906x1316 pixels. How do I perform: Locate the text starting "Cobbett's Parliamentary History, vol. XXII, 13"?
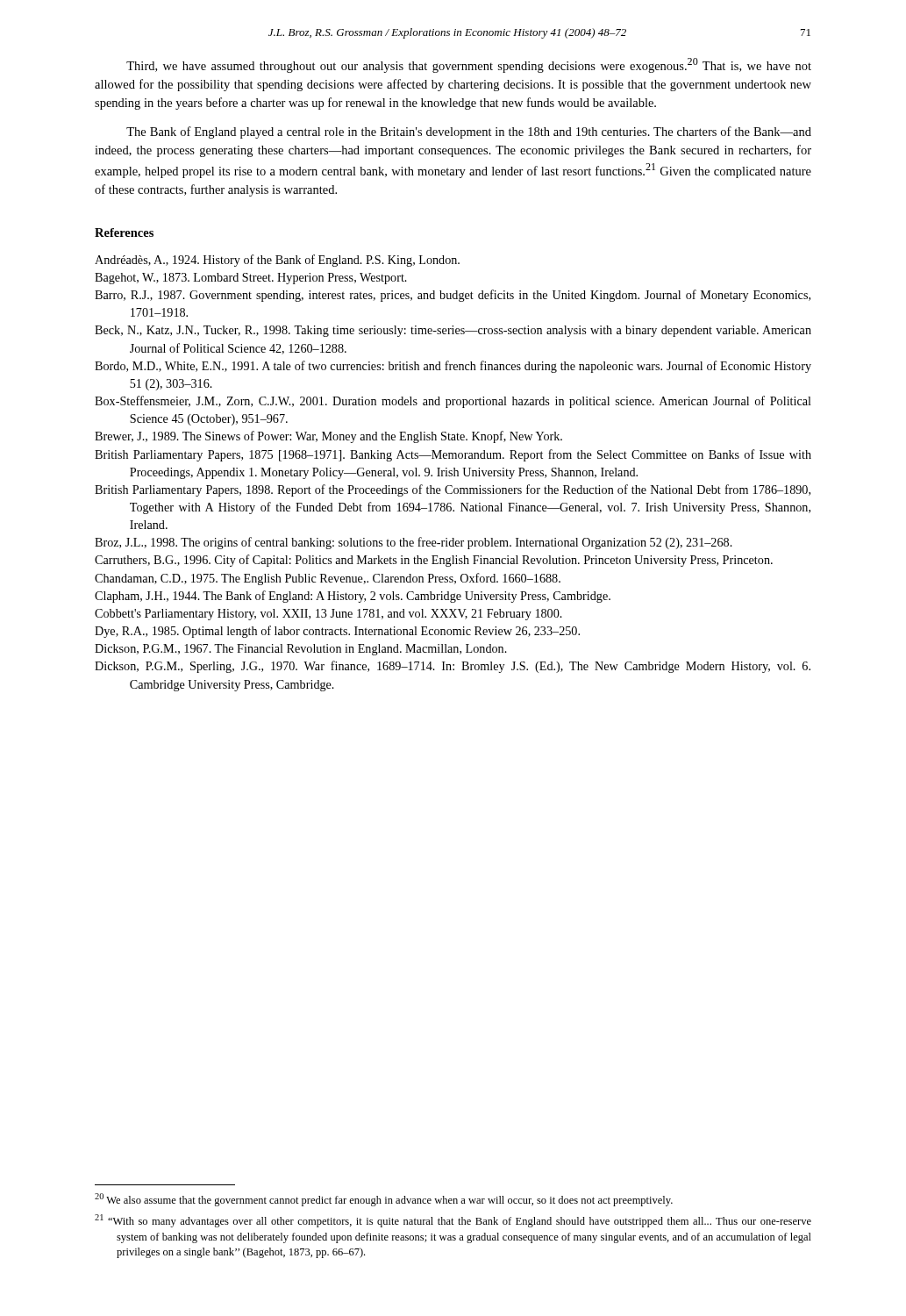coord(329,613)
